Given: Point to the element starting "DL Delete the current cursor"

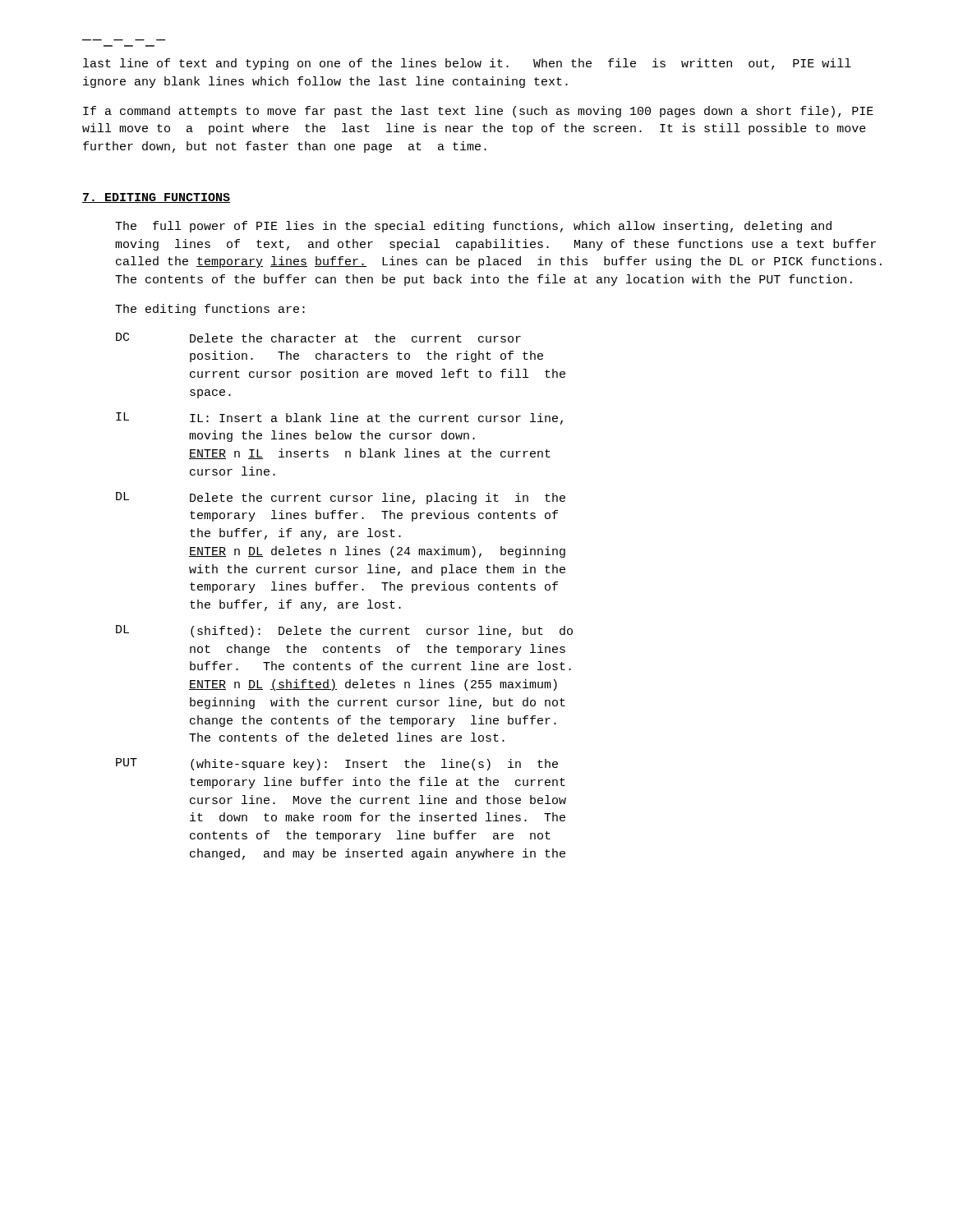Looking at the screenshot, I should point(506,552).
